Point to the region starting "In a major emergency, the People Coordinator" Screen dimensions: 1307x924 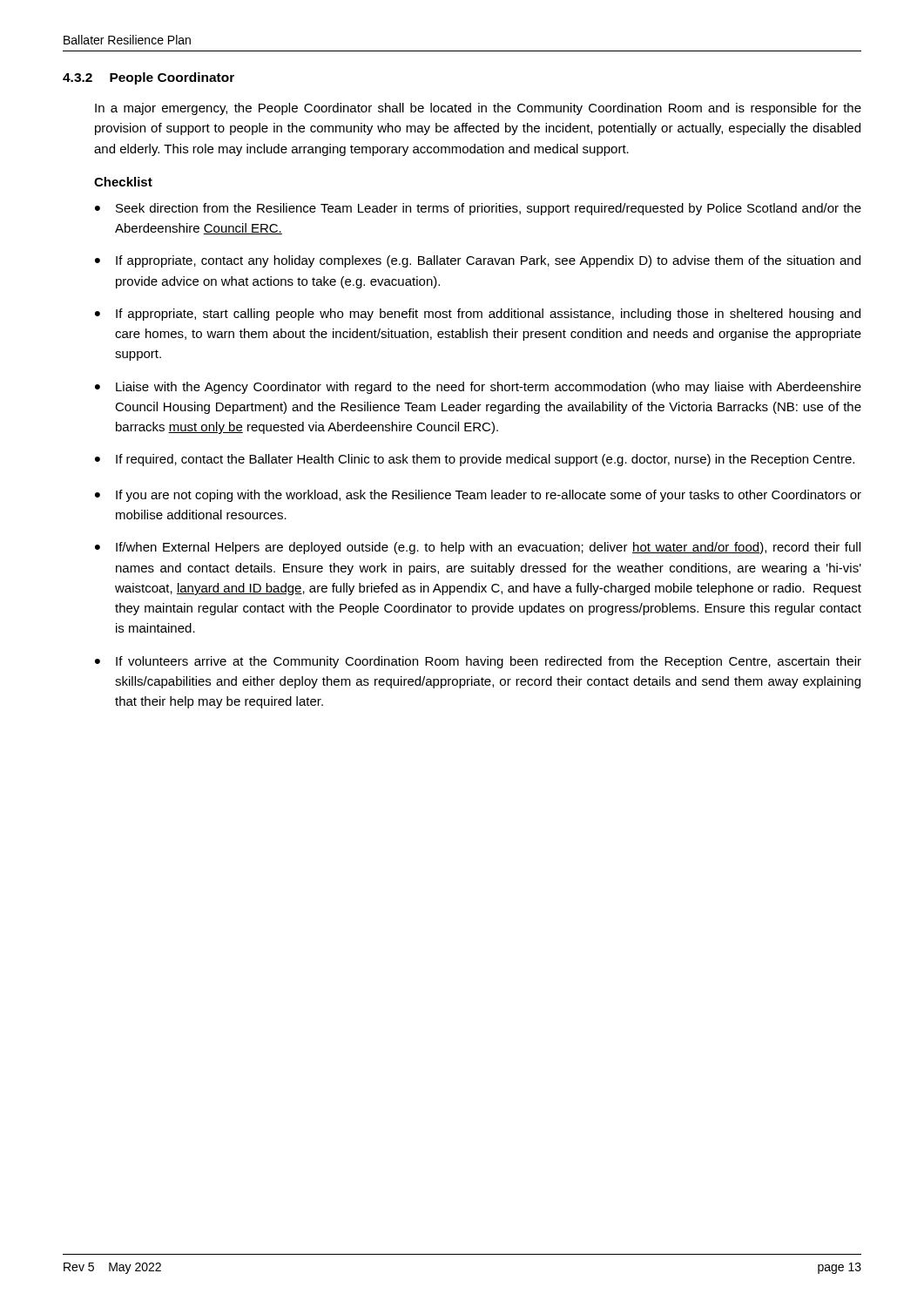478,128
